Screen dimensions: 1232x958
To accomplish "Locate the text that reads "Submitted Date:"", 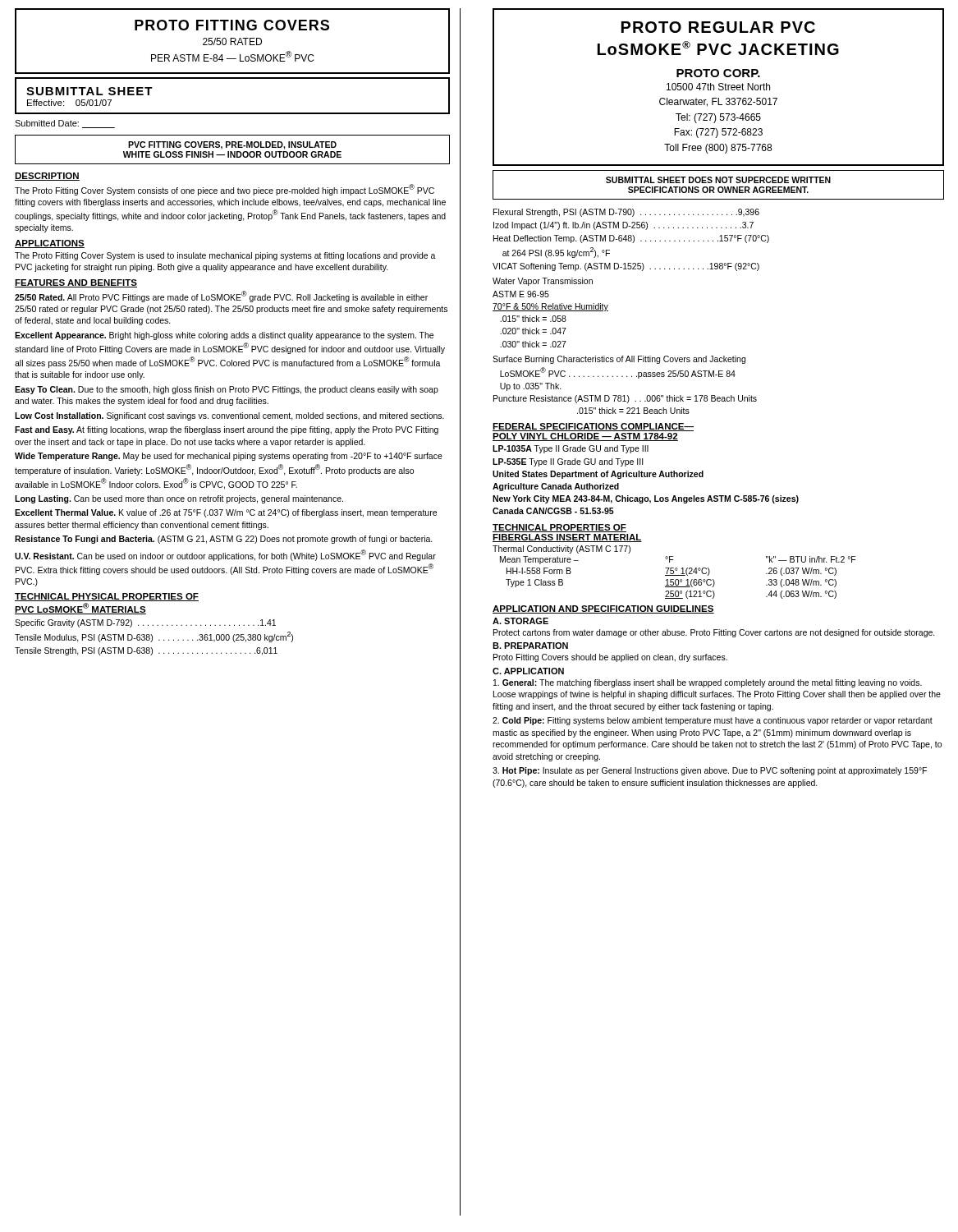I will coord(65,123).
